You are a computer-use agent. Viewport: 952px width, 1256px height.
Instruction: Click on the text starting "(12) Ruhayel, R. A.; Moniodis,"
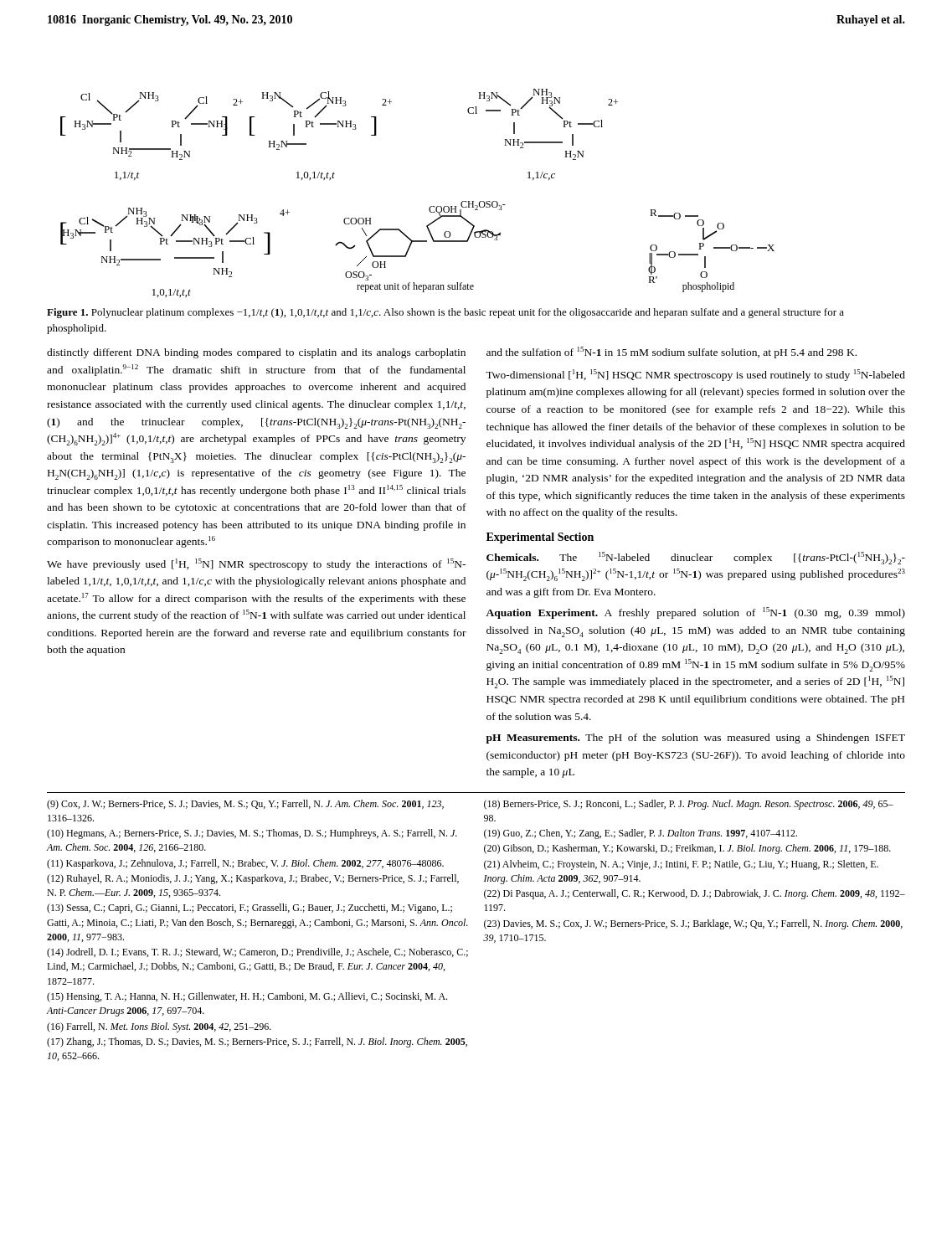[x=253, y=885]
